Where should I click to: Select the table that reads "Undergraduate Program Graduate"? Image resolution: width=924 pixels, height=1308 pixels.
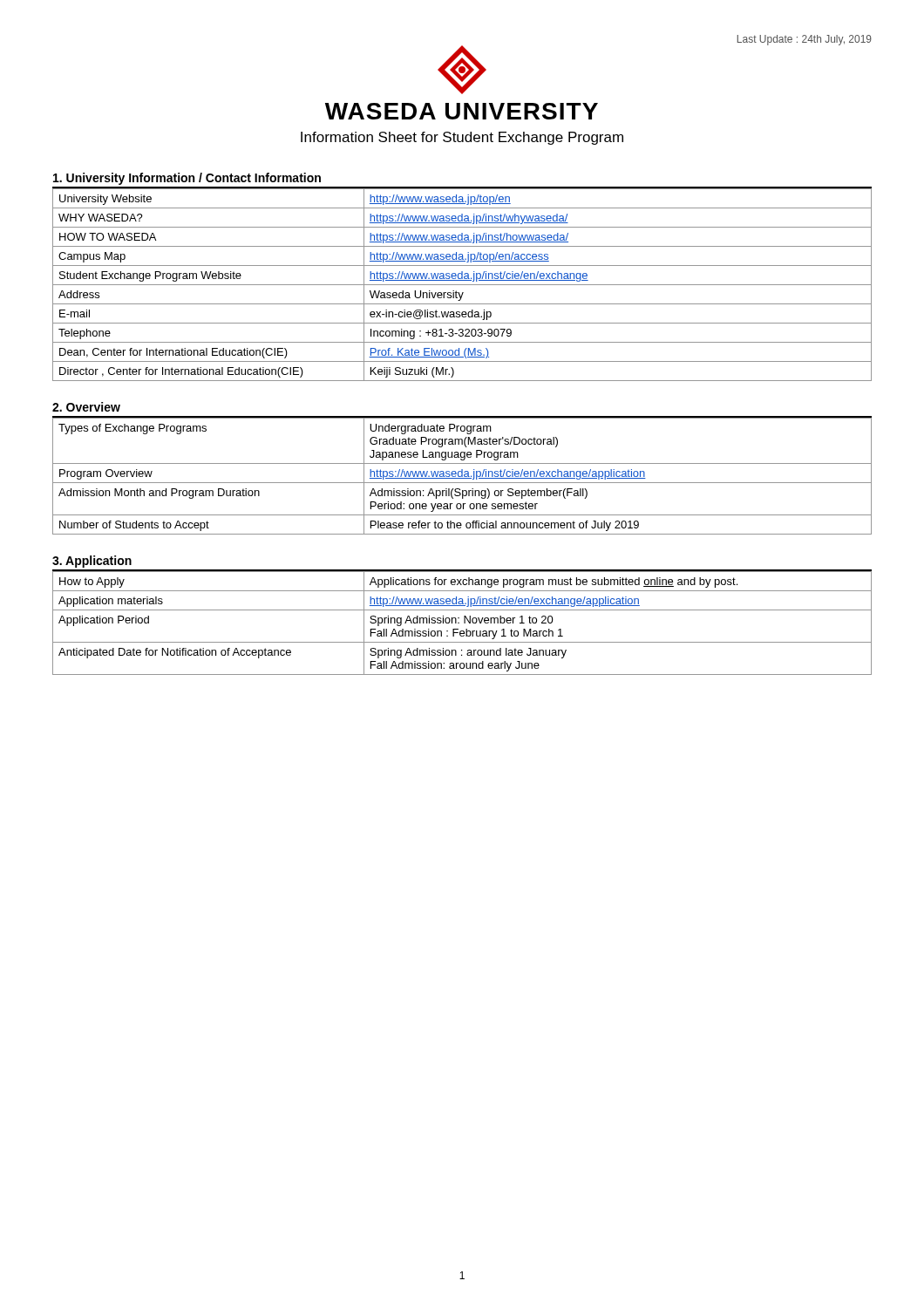pos(462,476)
